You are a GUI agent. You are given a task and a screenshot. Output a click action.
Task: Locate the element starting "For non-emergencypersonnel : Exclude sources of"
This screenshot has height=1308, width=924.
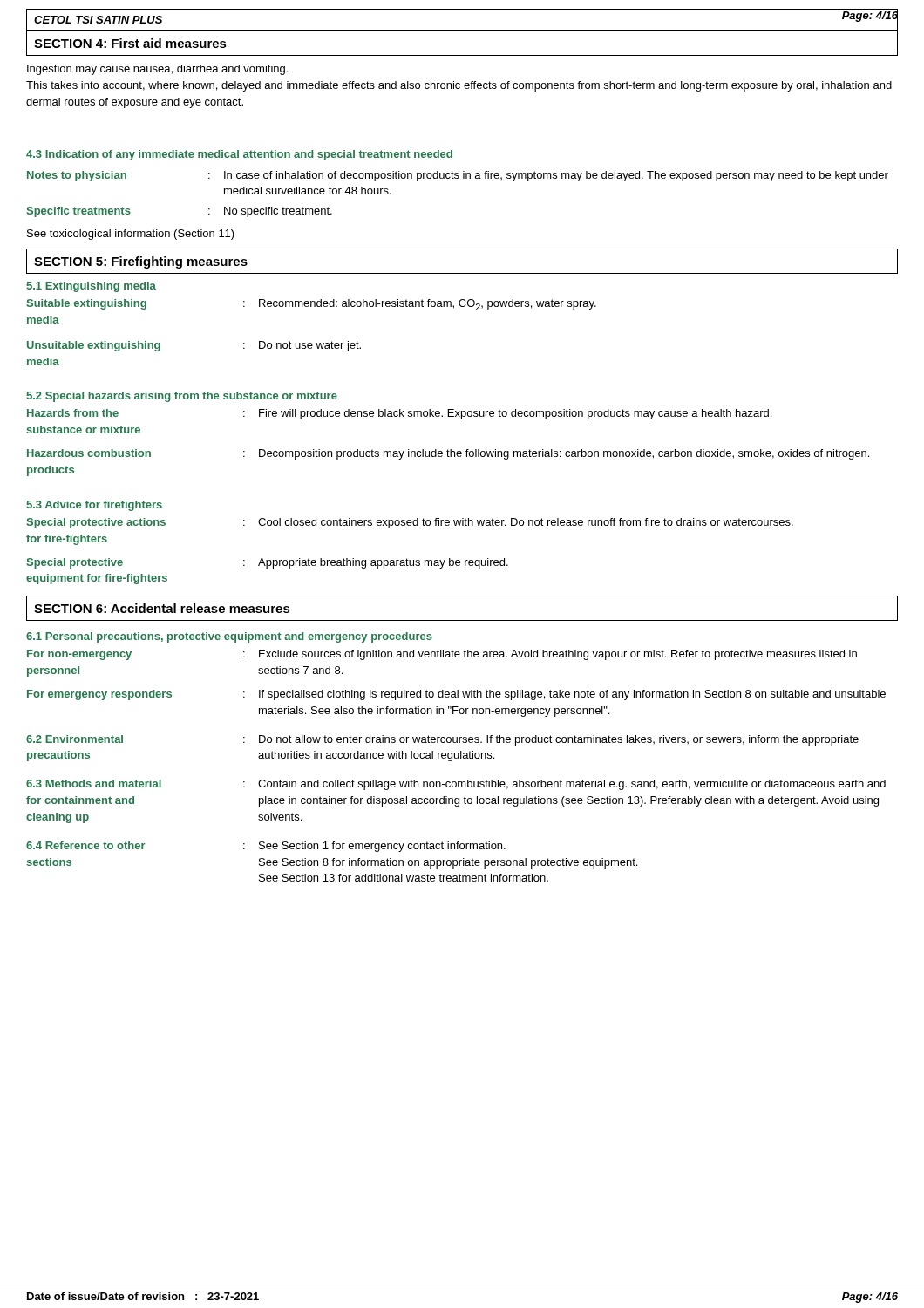462,683
